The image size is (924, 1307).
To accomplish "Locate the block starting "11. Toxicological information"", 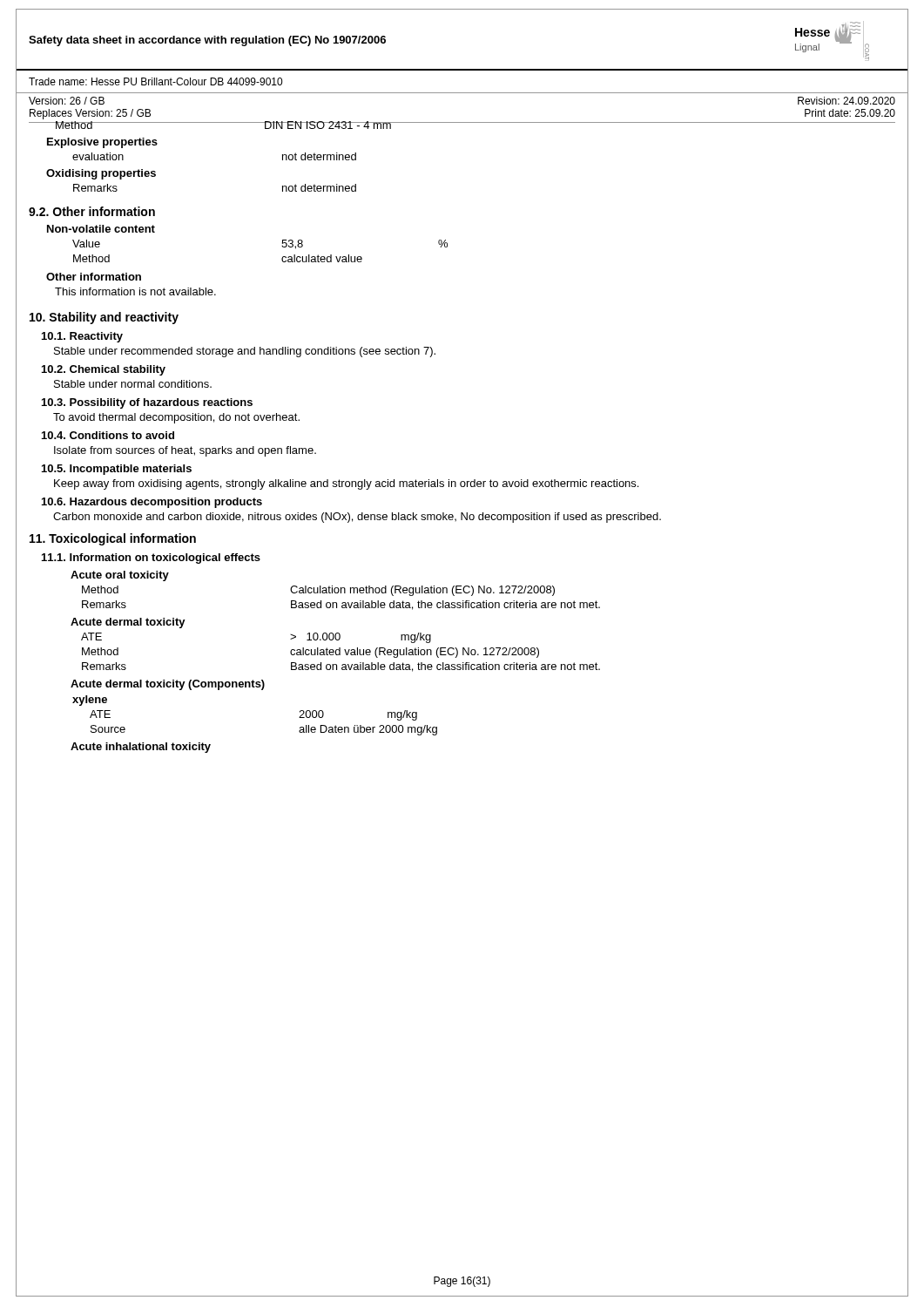I will (x=113, y=538).
